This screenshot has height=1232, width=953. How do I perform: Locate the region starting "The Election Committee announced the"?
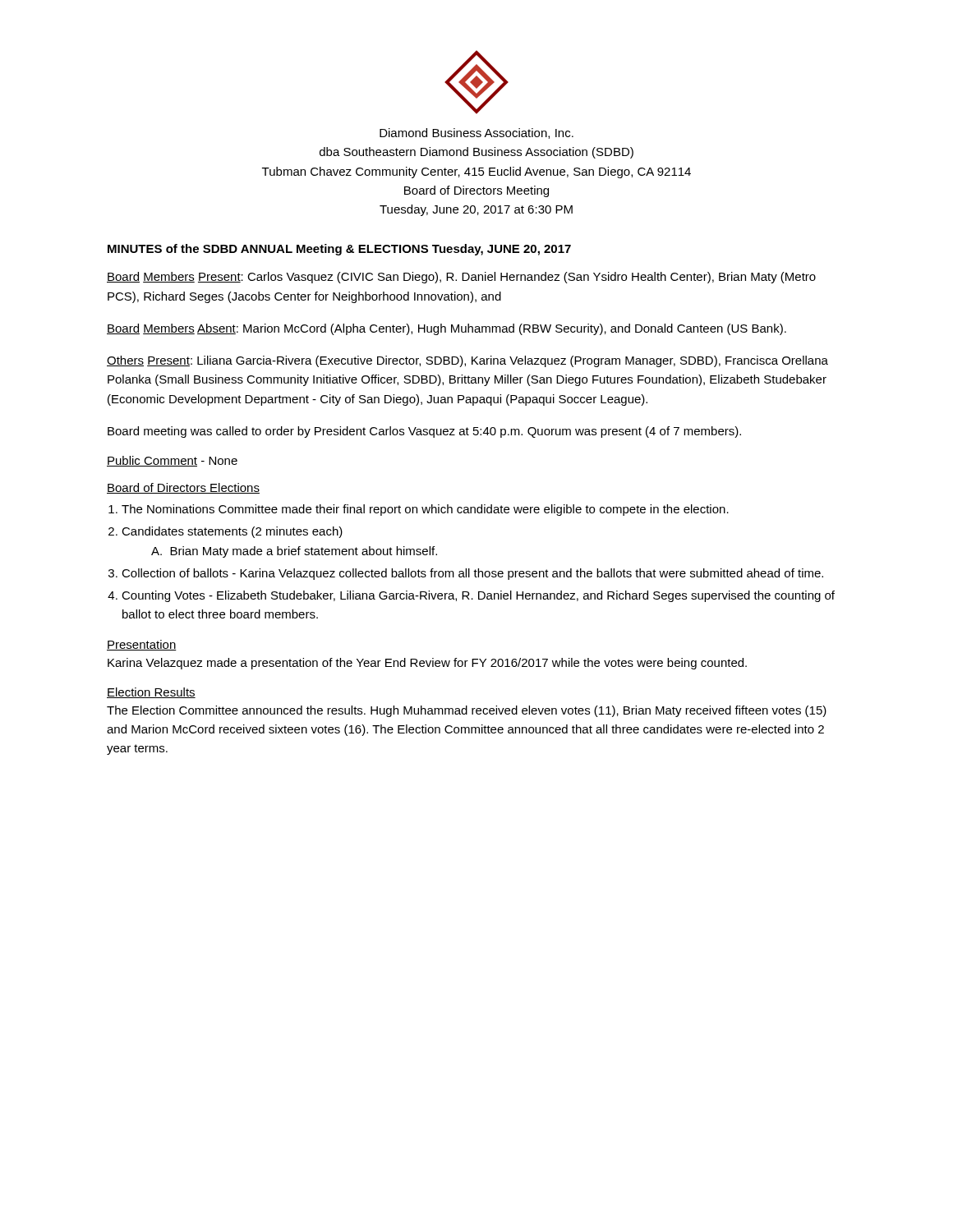(x=467, y=729)
